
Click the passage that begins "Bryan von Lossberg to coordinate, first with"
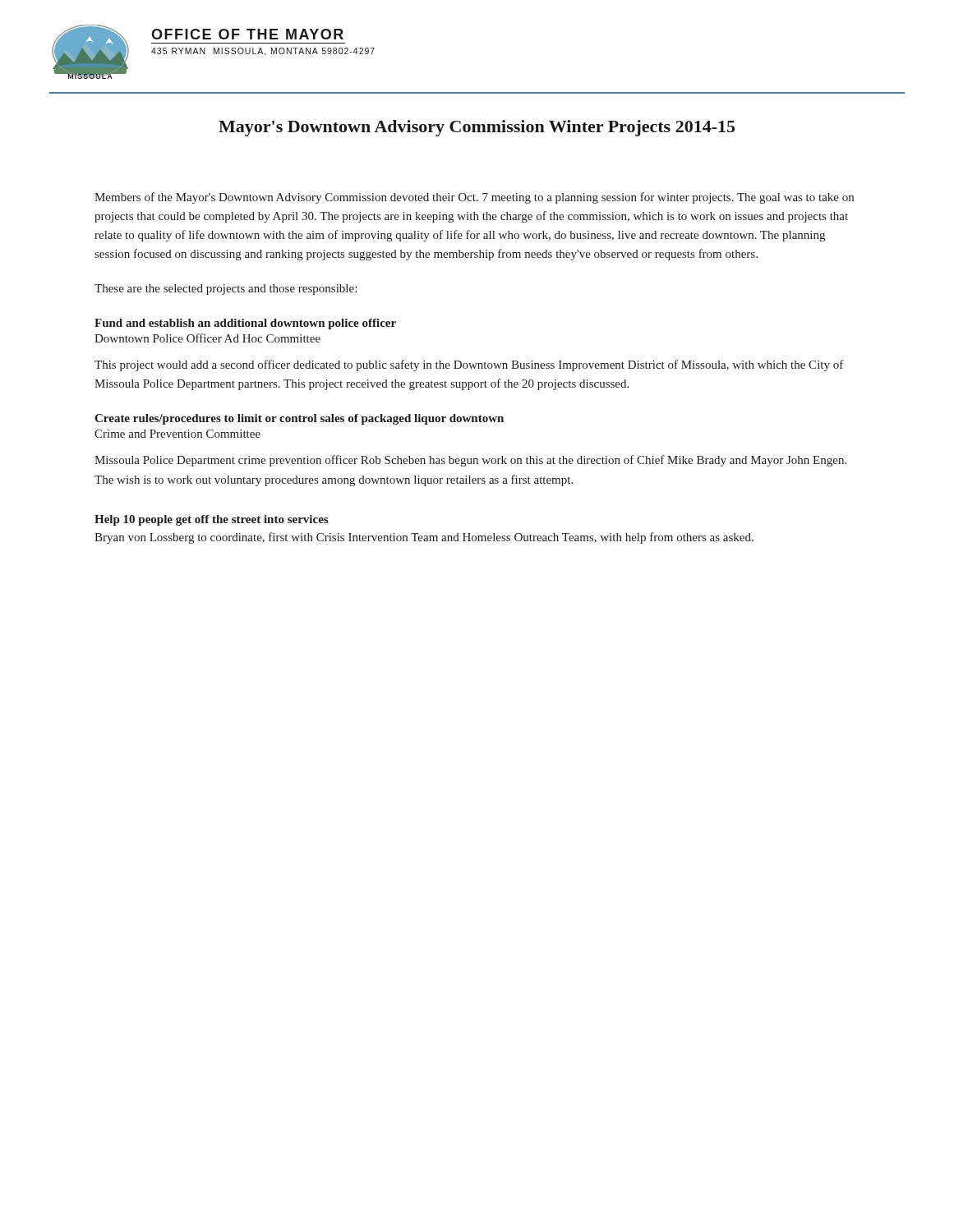(424, 537)
